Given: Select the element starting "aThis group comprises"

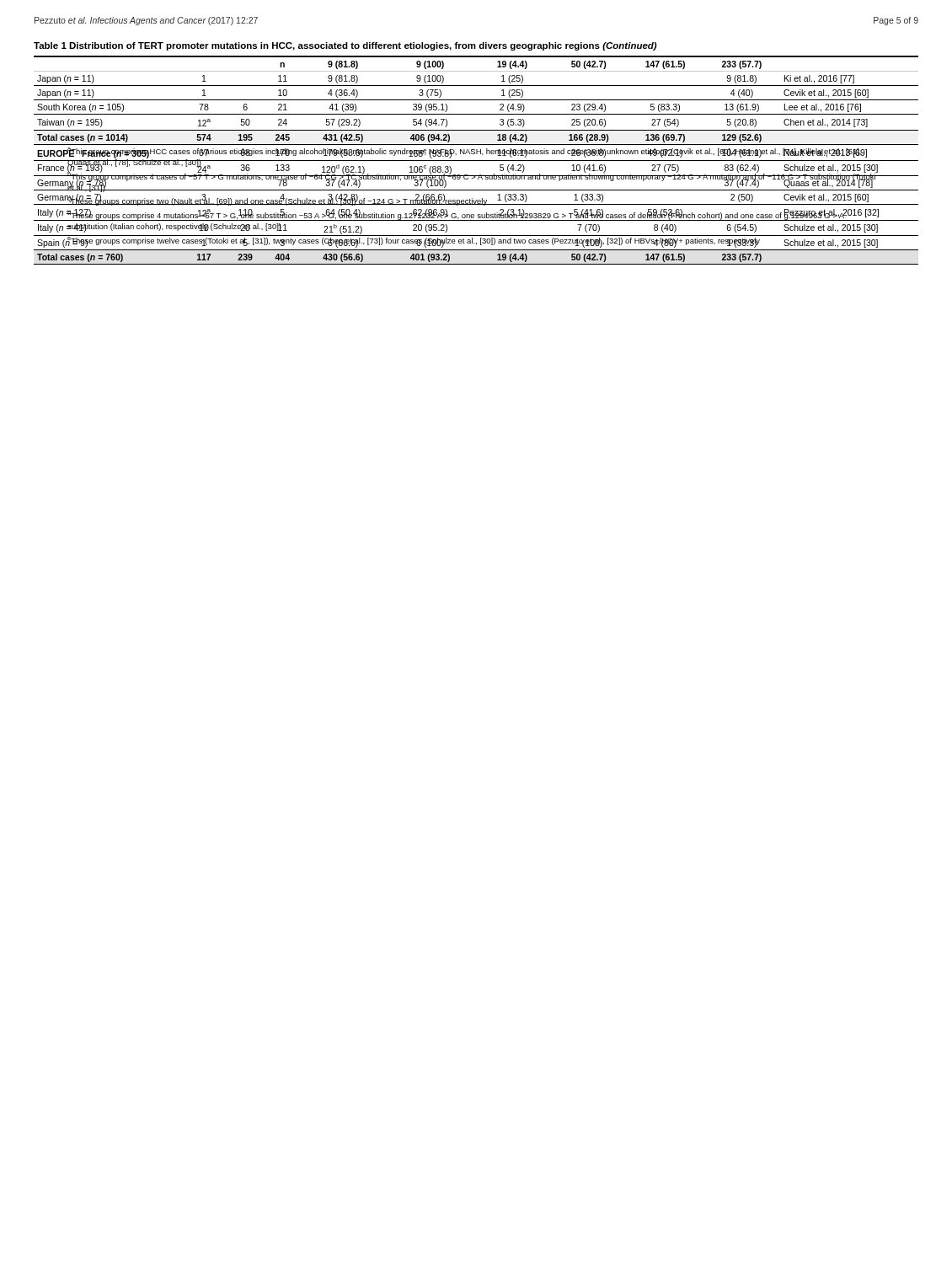Looking at the screenshot, I should pos(476,157).
